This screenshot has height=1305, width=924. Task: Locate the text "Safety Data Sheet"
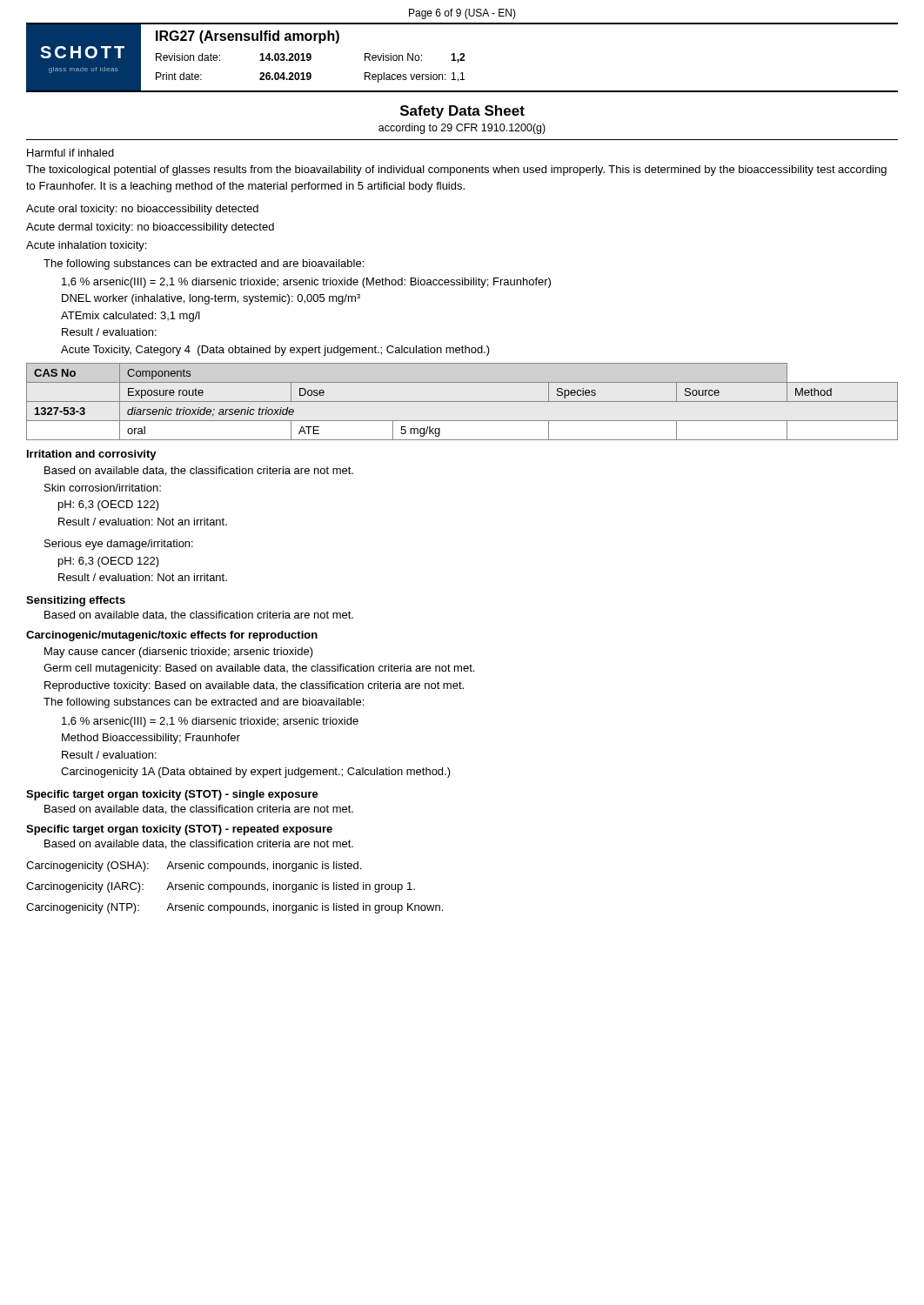pos(462,111)
